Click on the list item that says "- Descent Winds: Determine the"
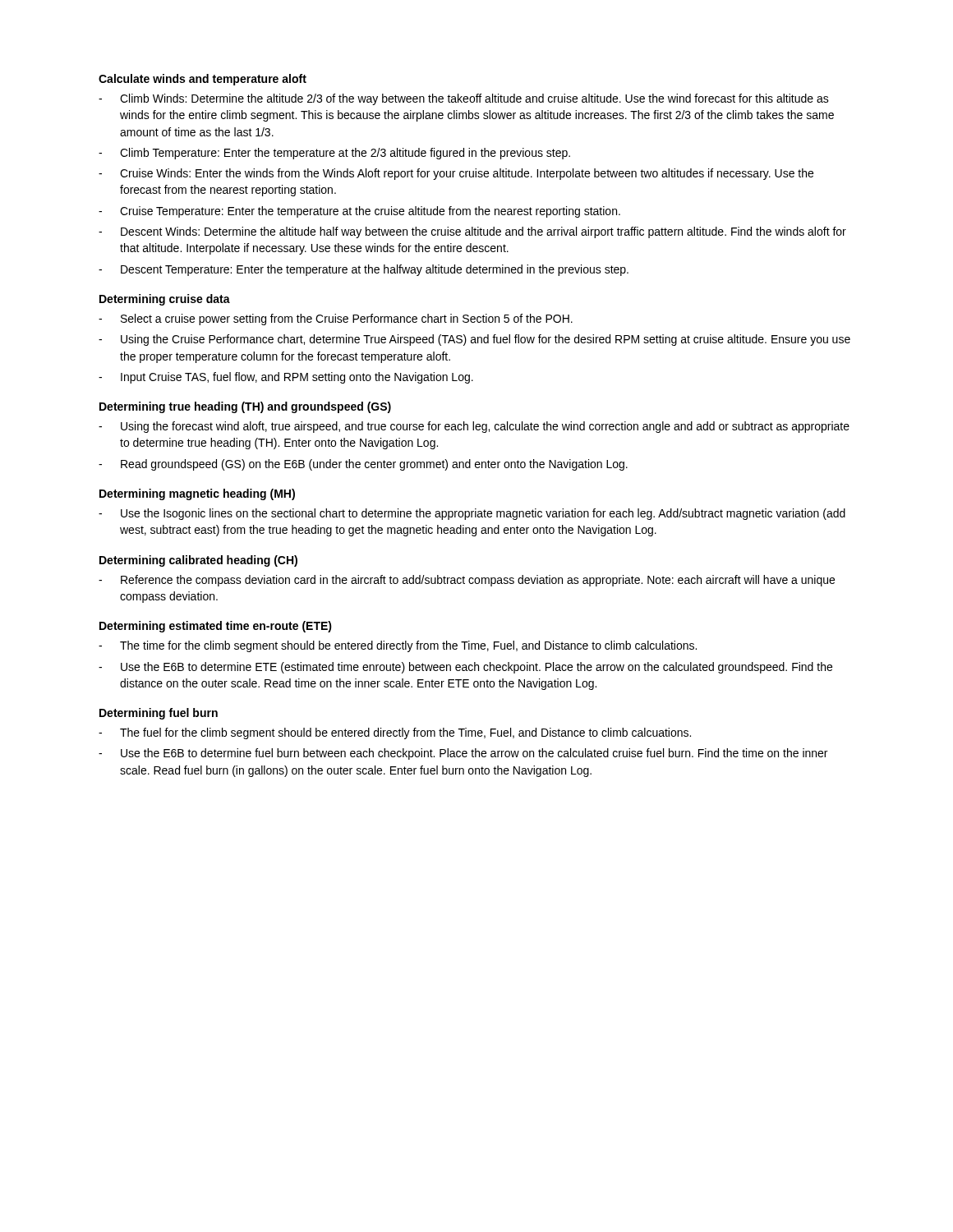This screenshot has width=953, height=1232. 476,240
